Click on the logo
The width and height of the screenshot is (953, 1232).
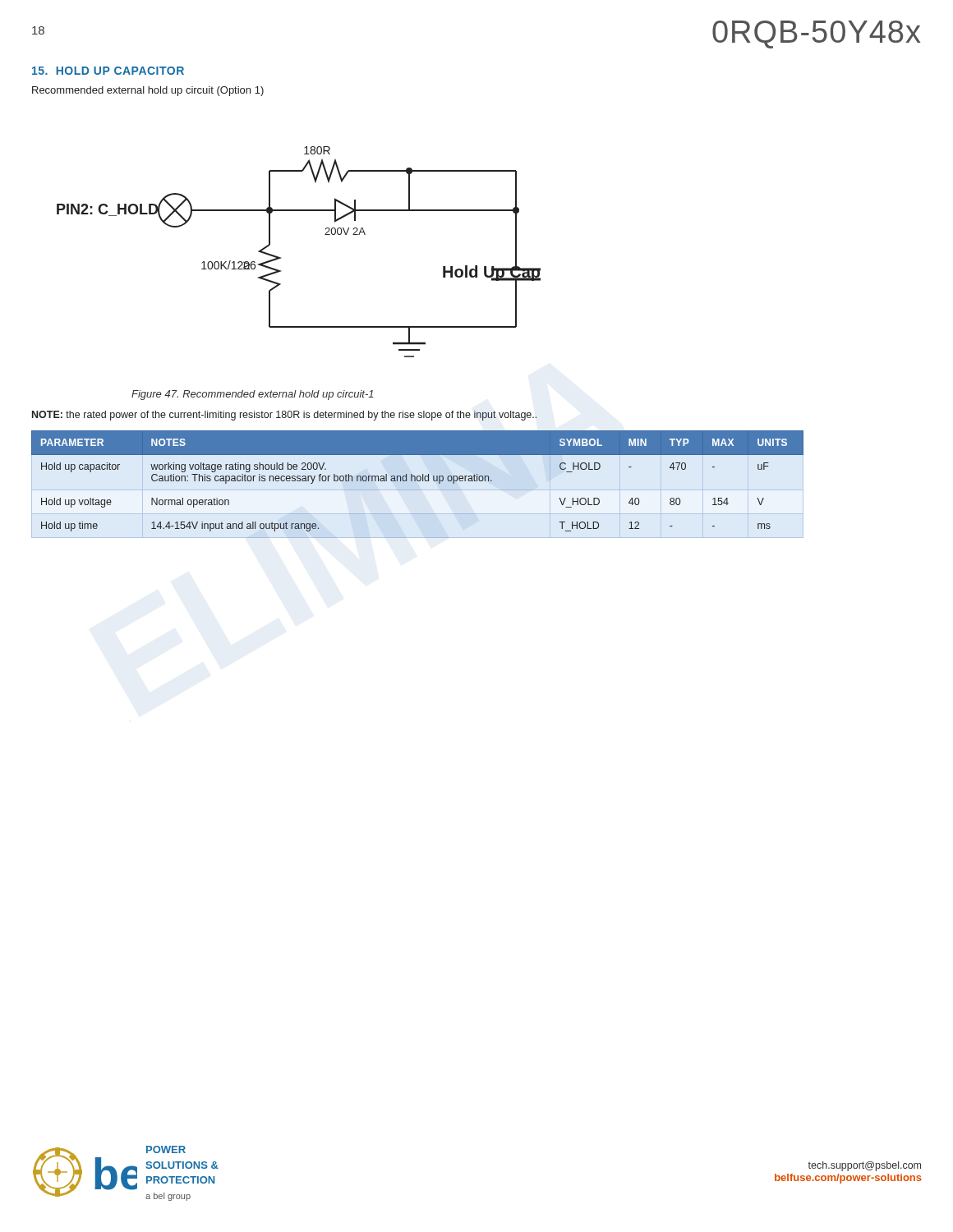pyautogui.click(x=125, y=1172)
